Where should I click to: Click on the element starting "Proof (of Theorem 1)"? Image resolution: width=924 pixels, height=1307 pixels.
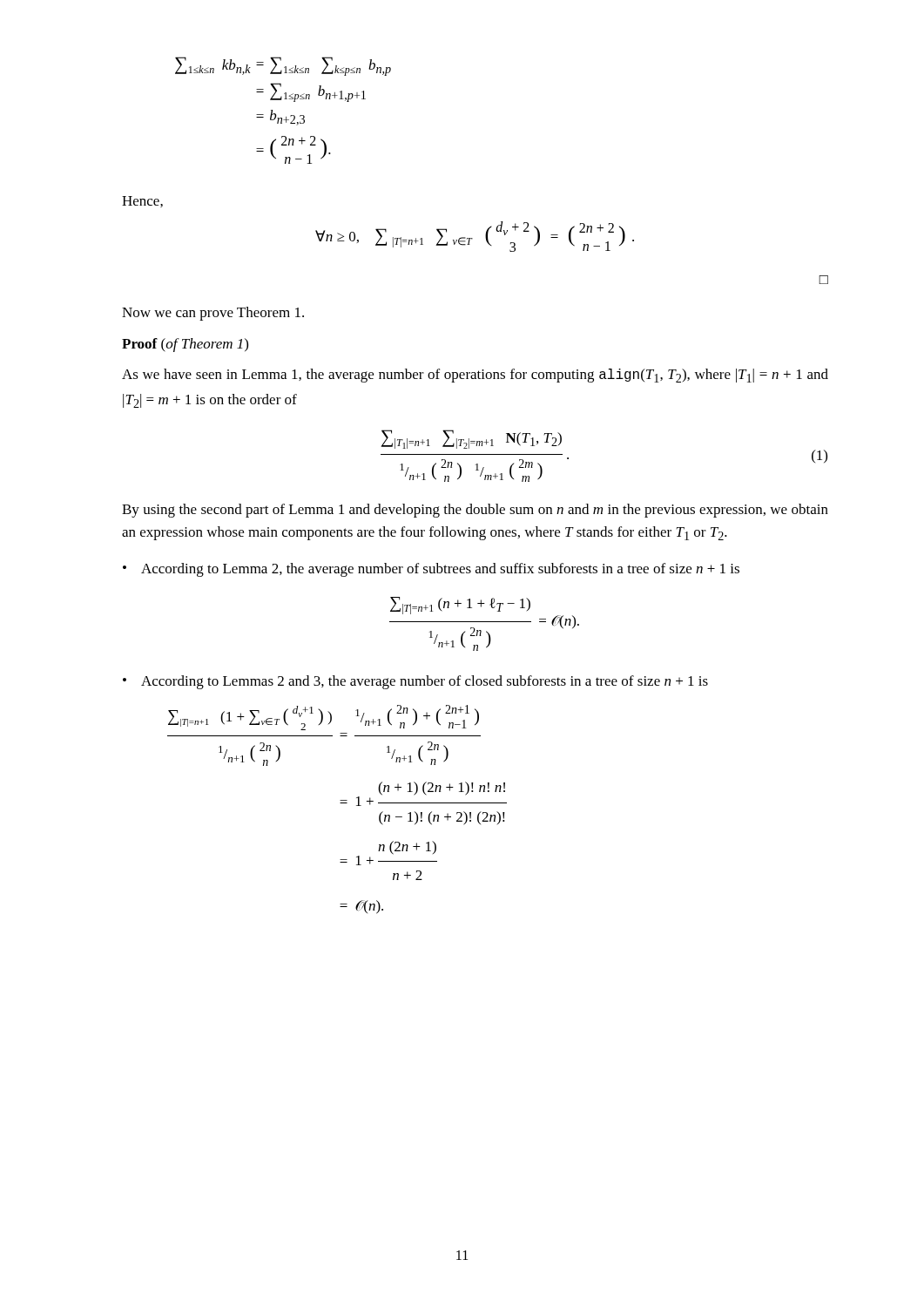click(185, 344)
